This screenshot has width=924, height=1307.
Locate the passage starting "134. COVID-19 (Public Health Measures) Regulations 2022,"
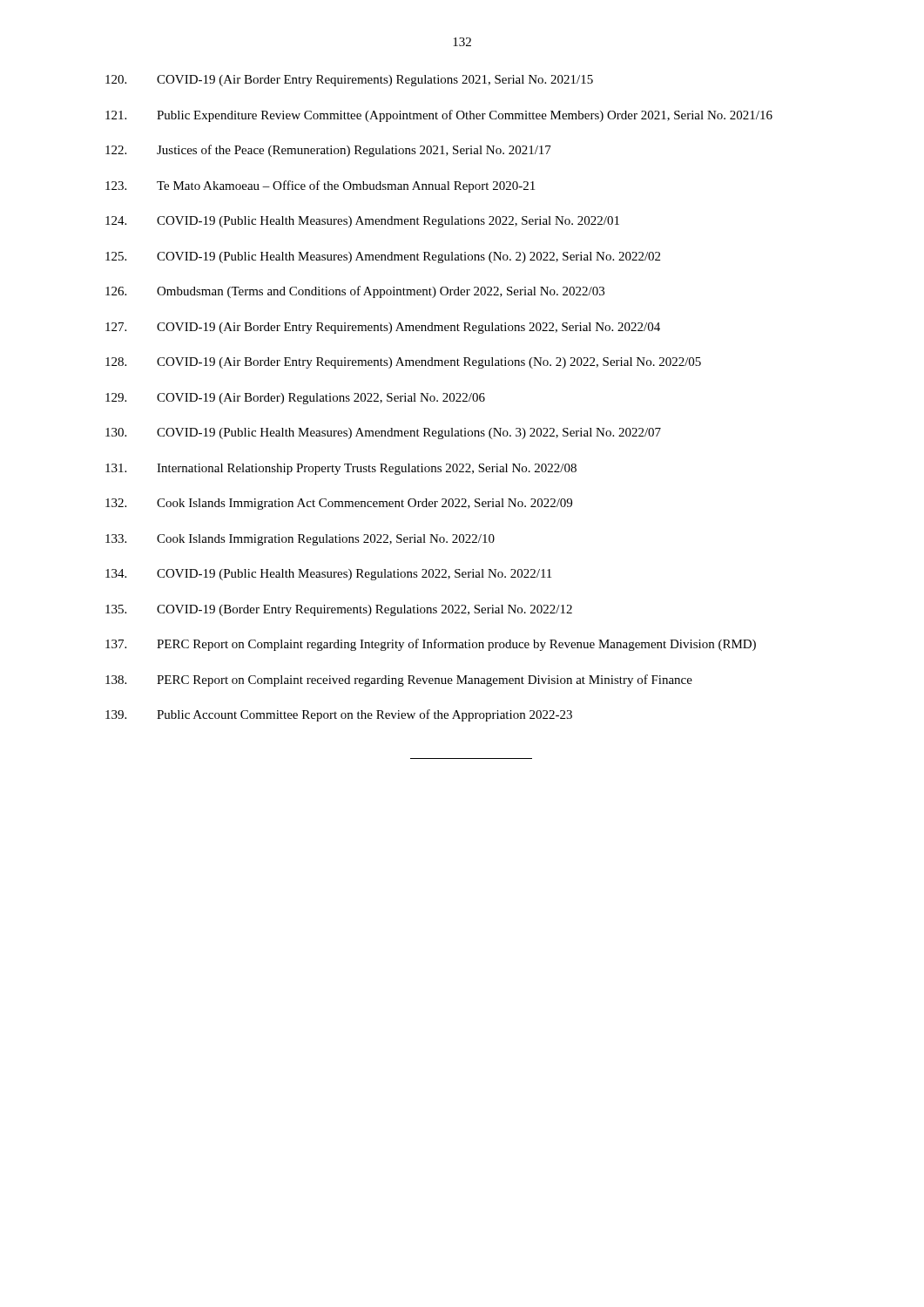(x=471, y=574)
